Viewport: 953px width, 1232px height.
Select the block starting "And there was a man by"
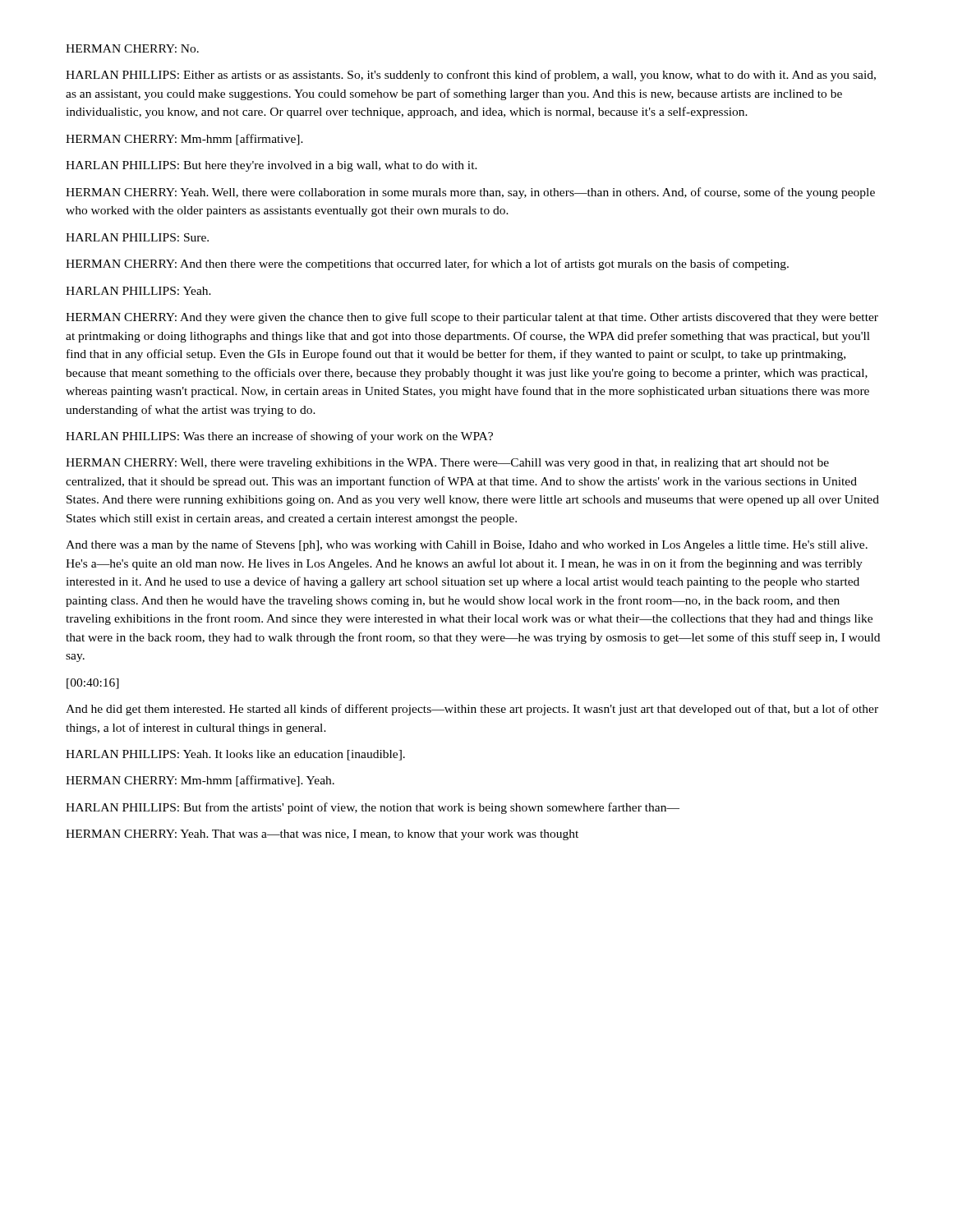coord(473,600)
